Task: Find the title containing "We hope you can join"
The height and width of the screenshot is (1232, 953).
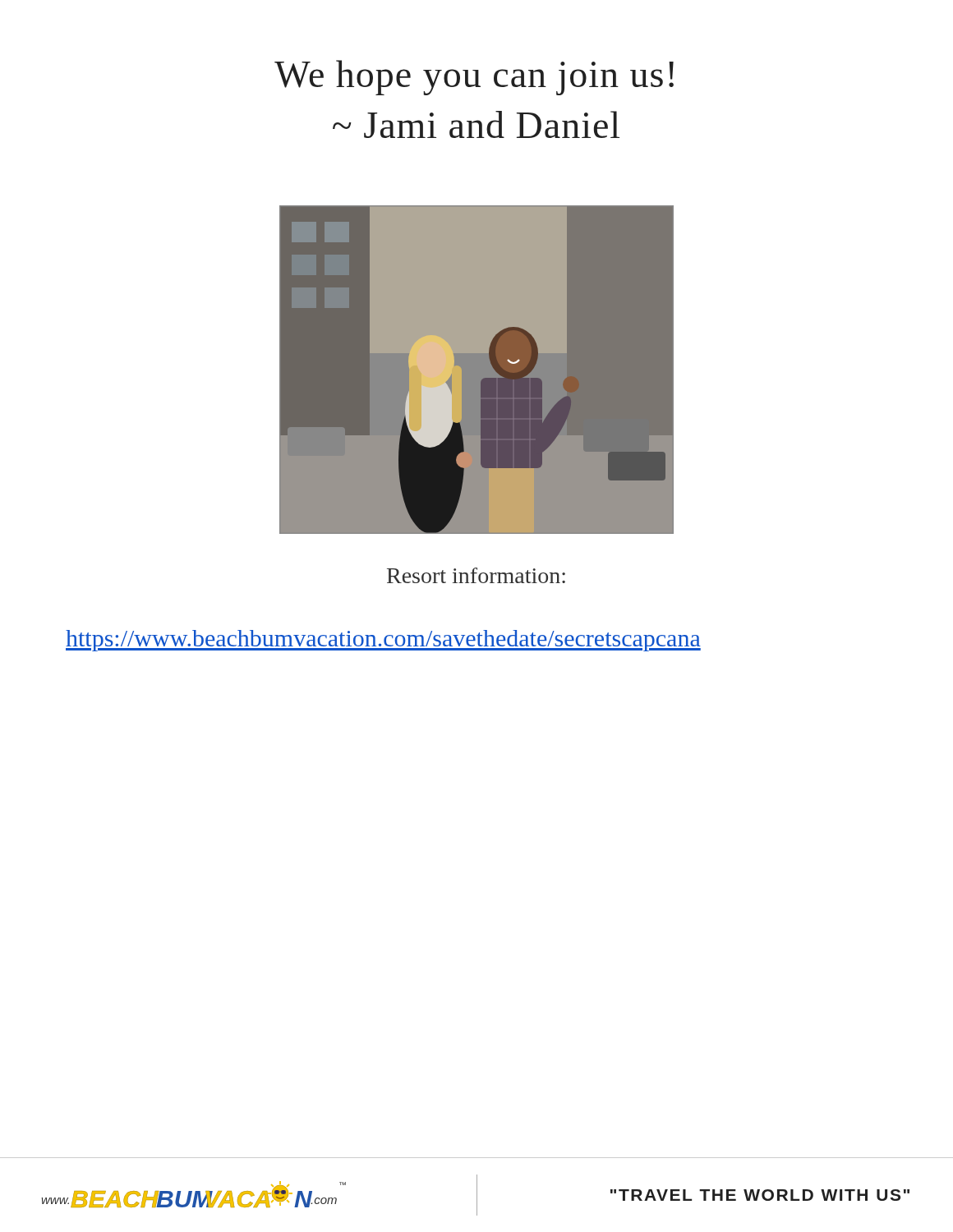Action: click(x=476, y=100)
